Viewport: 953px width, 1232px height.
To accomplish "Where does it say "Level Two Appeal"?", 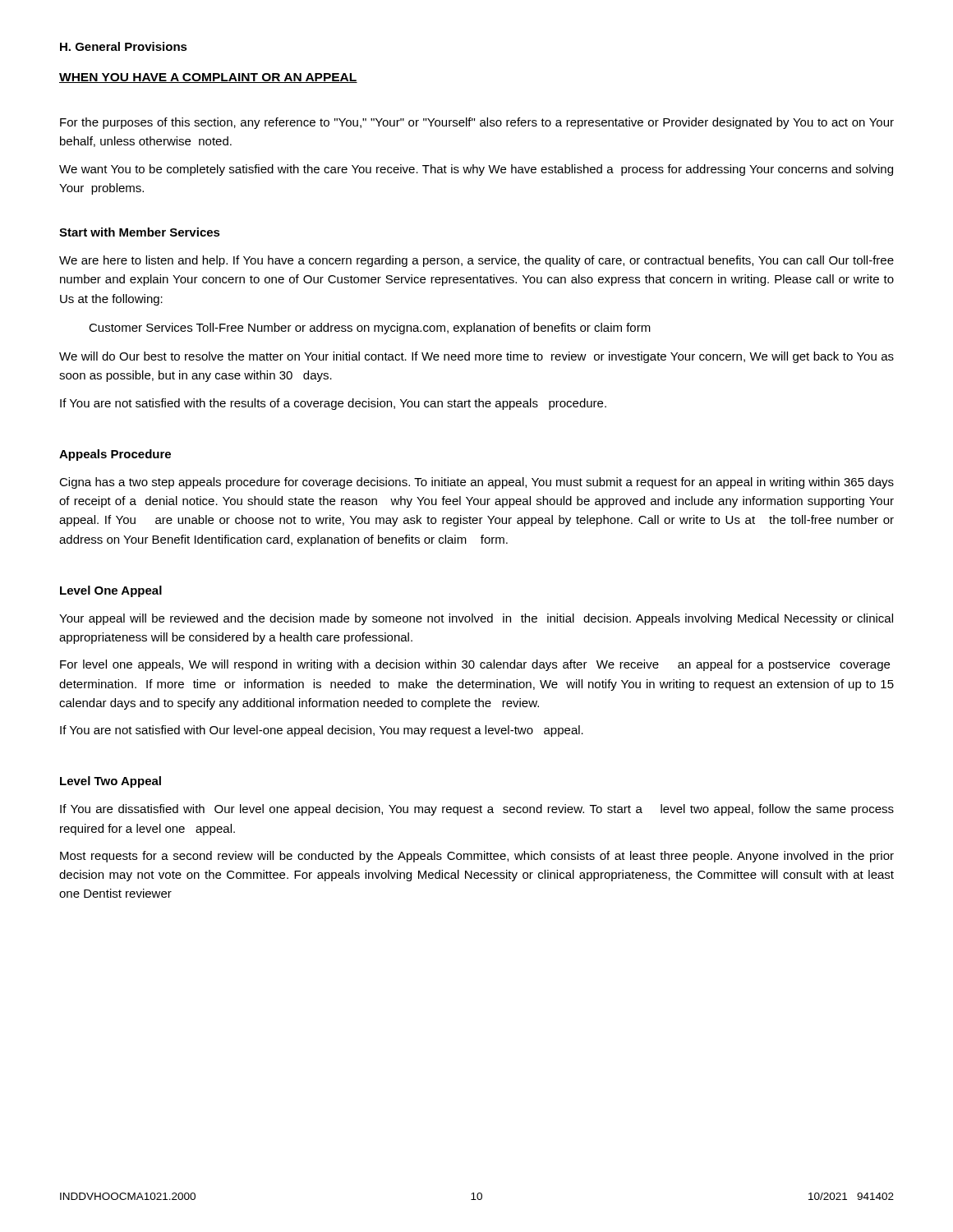I will [x=111, y=781].
